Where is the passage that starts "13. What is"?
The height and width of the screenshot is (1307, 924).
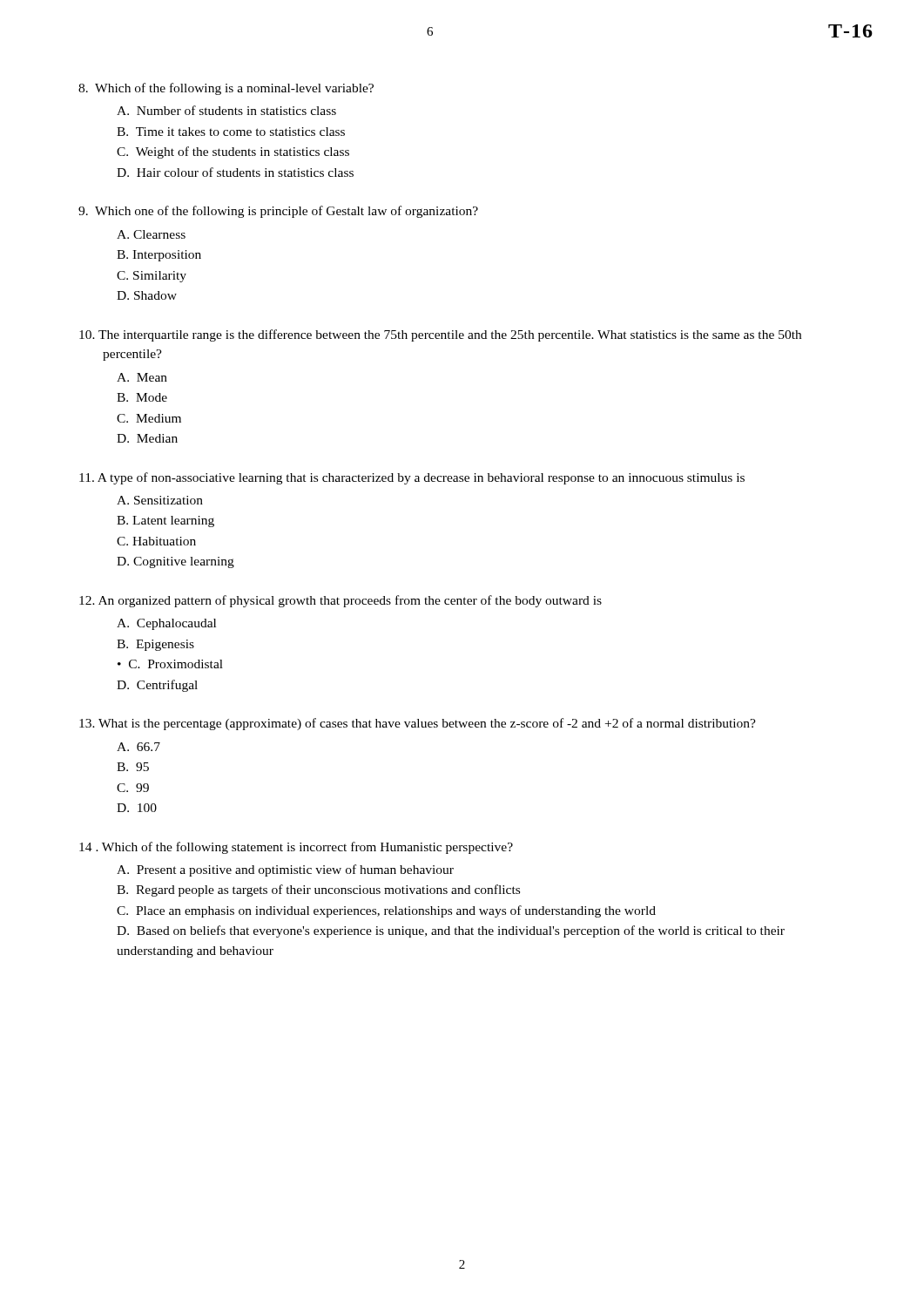tap(418, 724)
